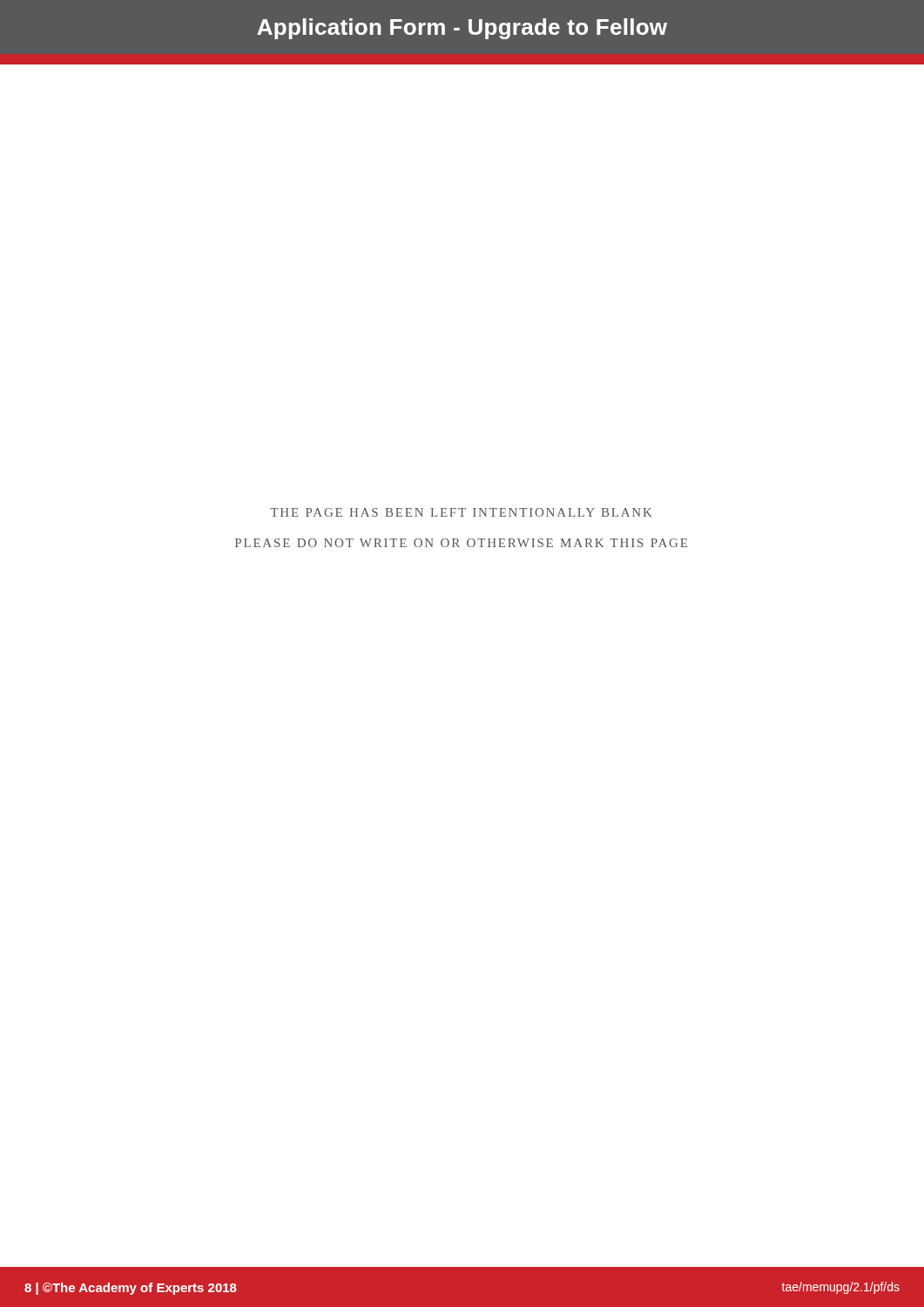Click the passage that begins "The page has been left intentionally"
Image resolution: width=924 pixels, height=1307 pixels.
tap(462, 528)
